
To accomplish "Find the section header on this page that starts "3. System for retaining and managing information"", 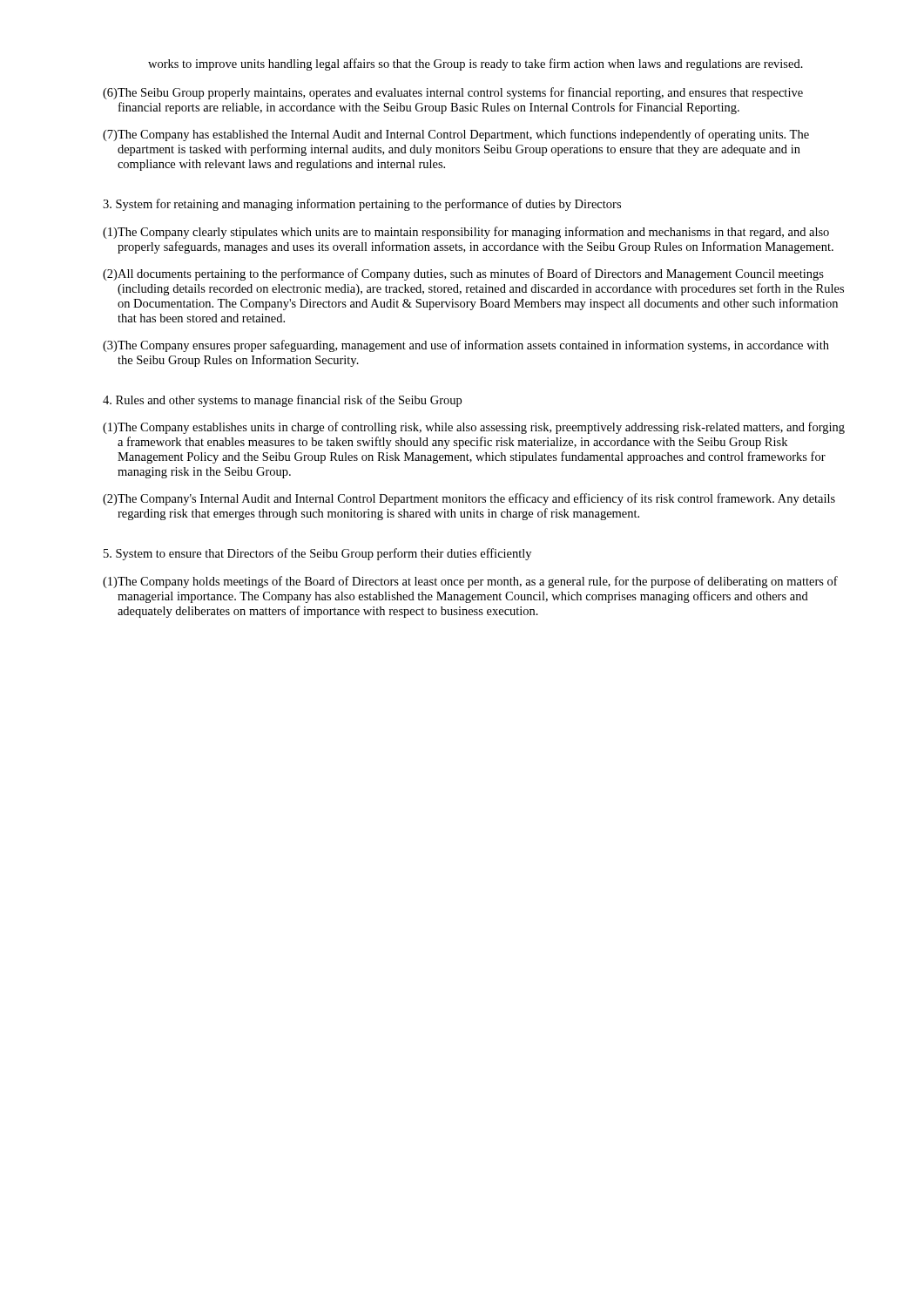I will point(362,204).
